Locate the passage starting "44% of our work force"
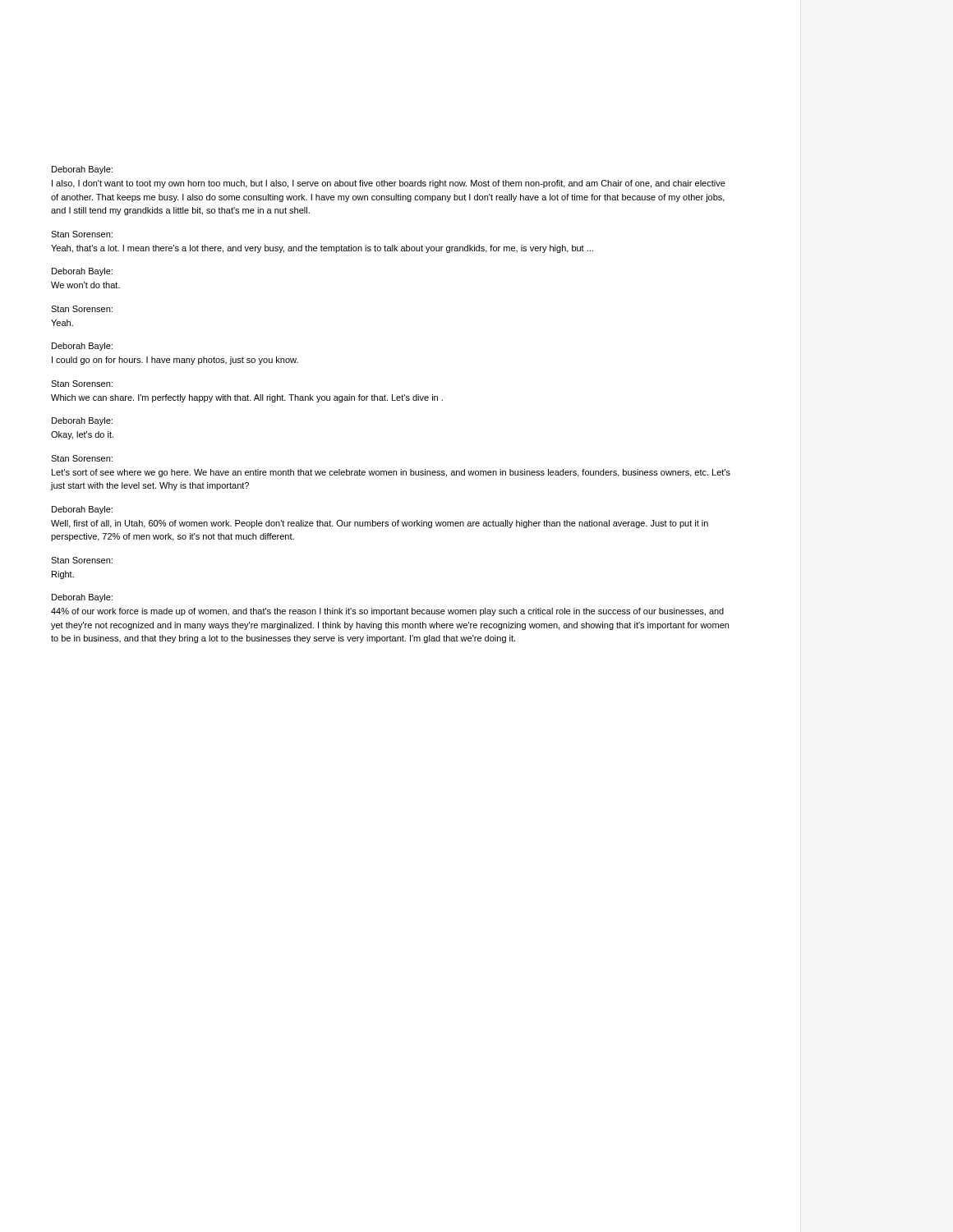 click(x=390, y=625)
